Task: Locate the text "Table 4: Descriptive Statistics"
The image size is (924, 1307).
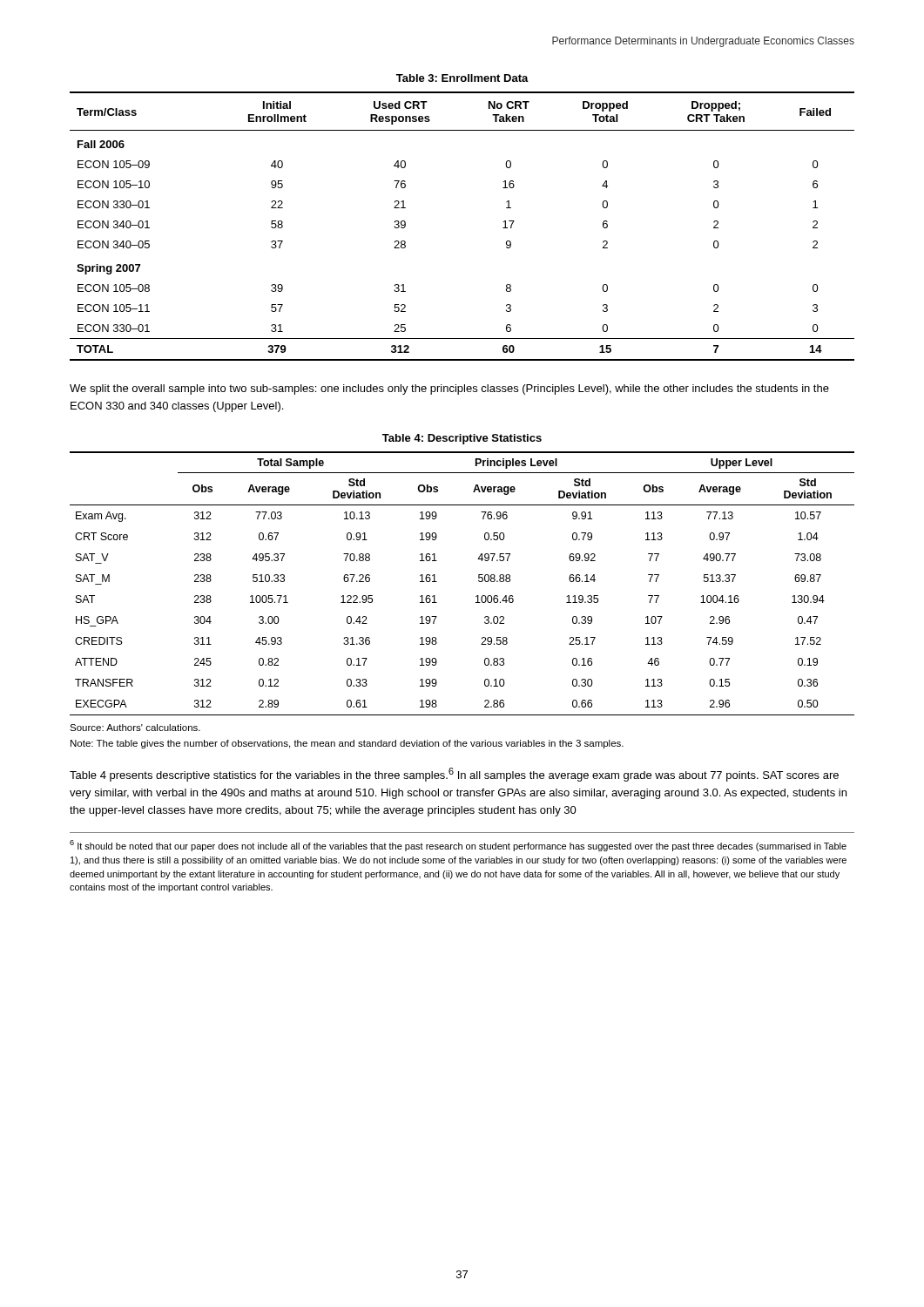Action: click(462, 438)
